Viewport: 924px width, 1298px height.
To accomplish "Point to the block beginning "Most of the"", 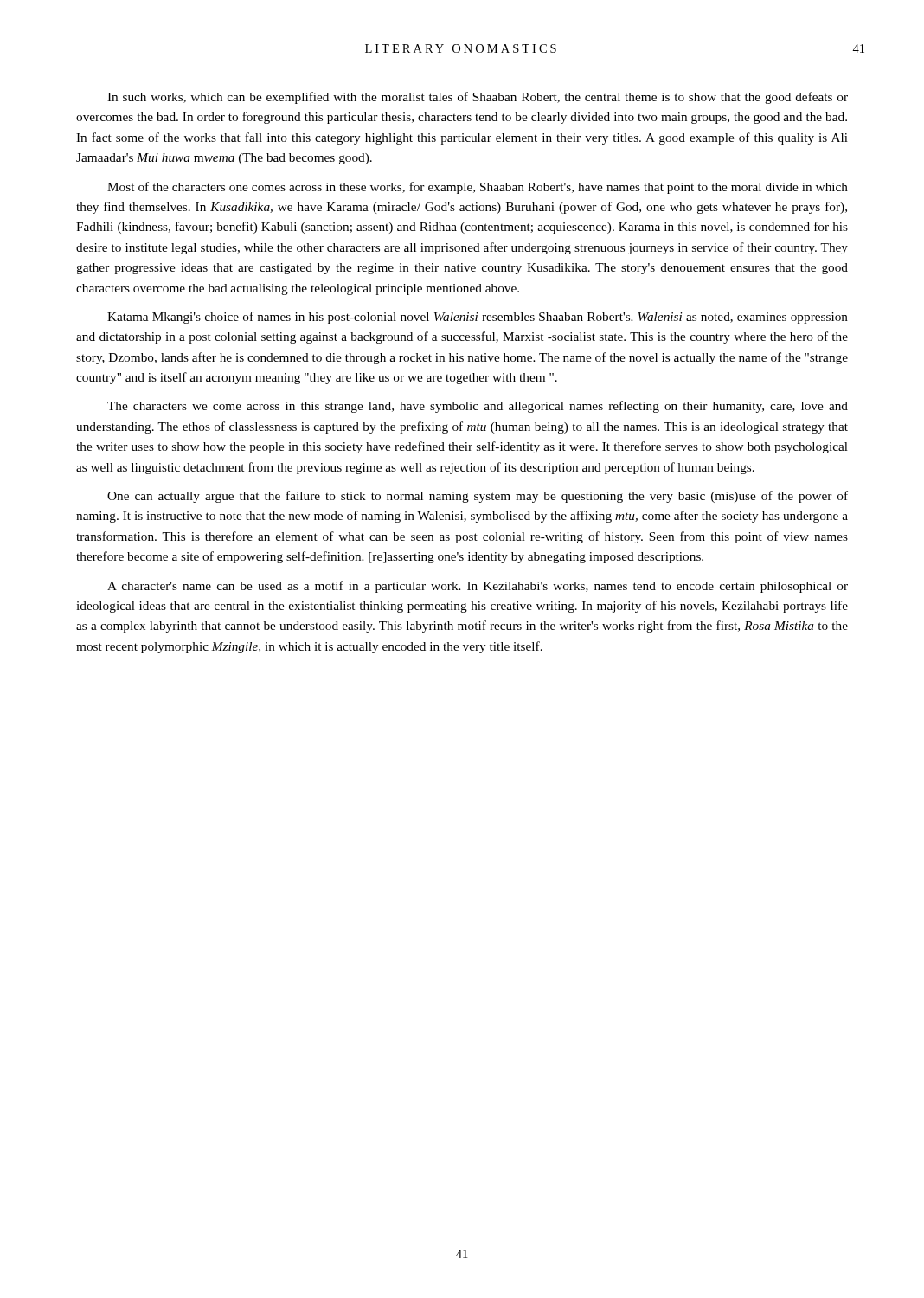I will 462,237.
